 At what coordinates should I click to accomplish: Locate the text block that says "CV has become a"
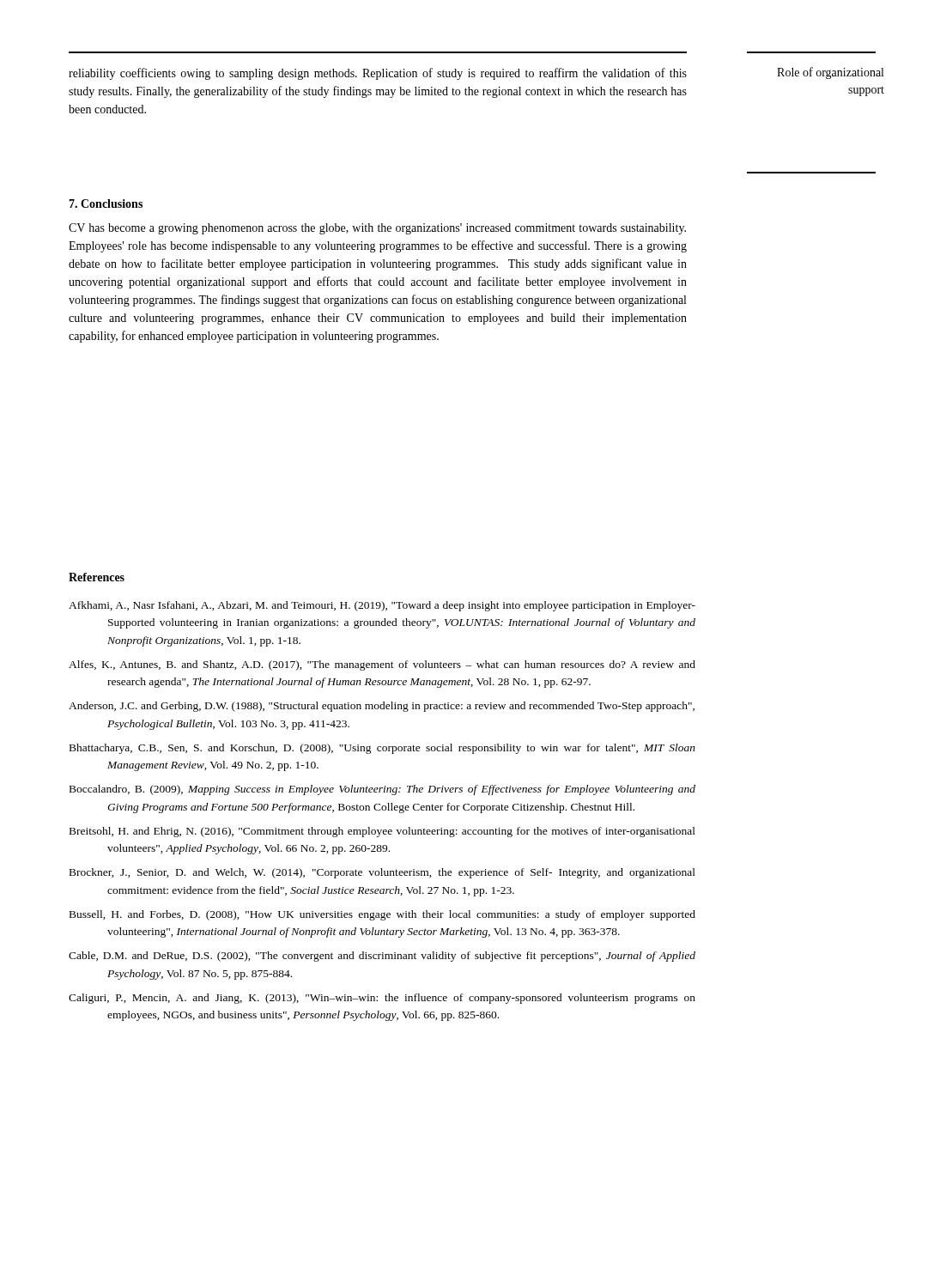(x=378, y=282)
